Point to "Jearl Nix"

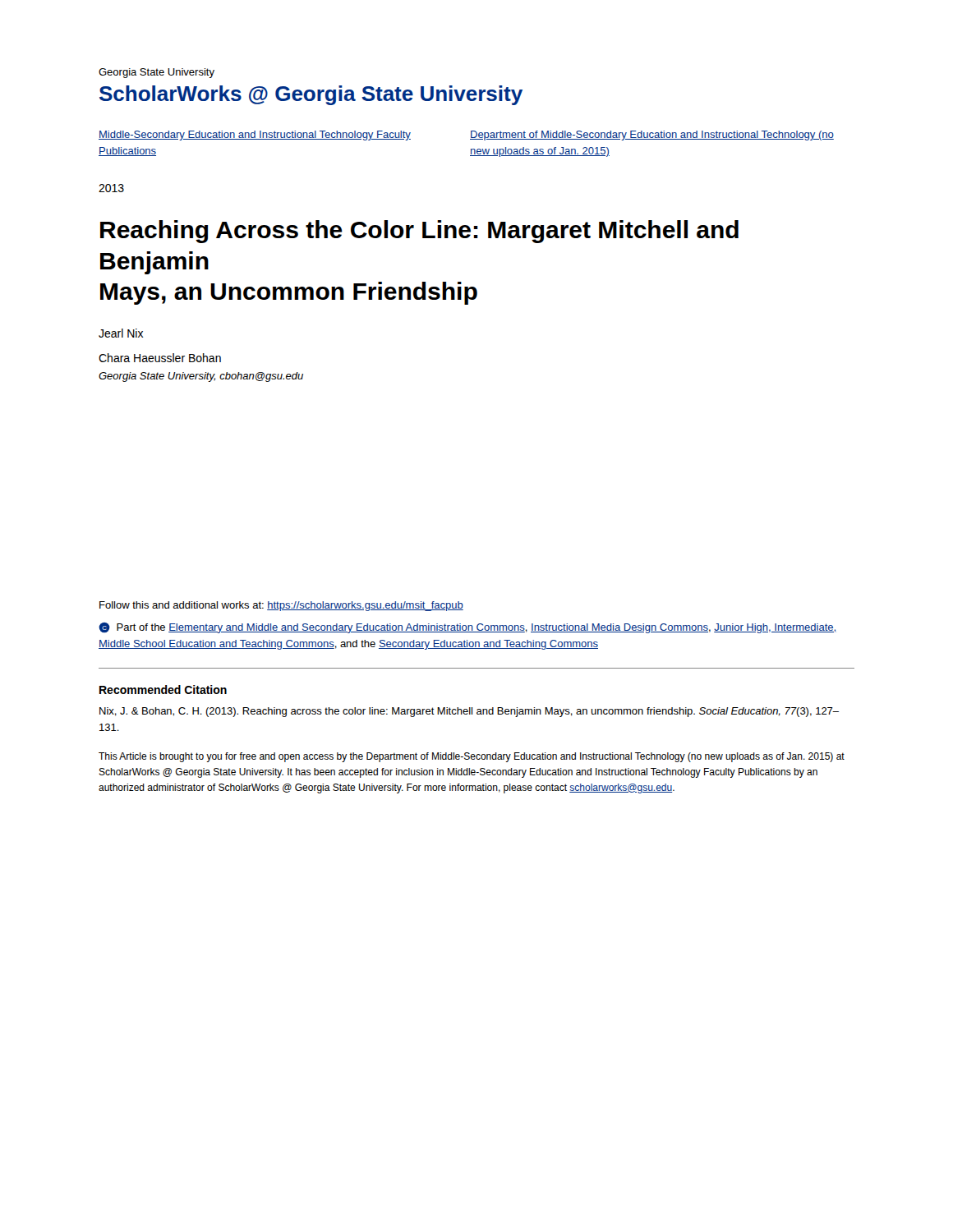click(121, 333)
